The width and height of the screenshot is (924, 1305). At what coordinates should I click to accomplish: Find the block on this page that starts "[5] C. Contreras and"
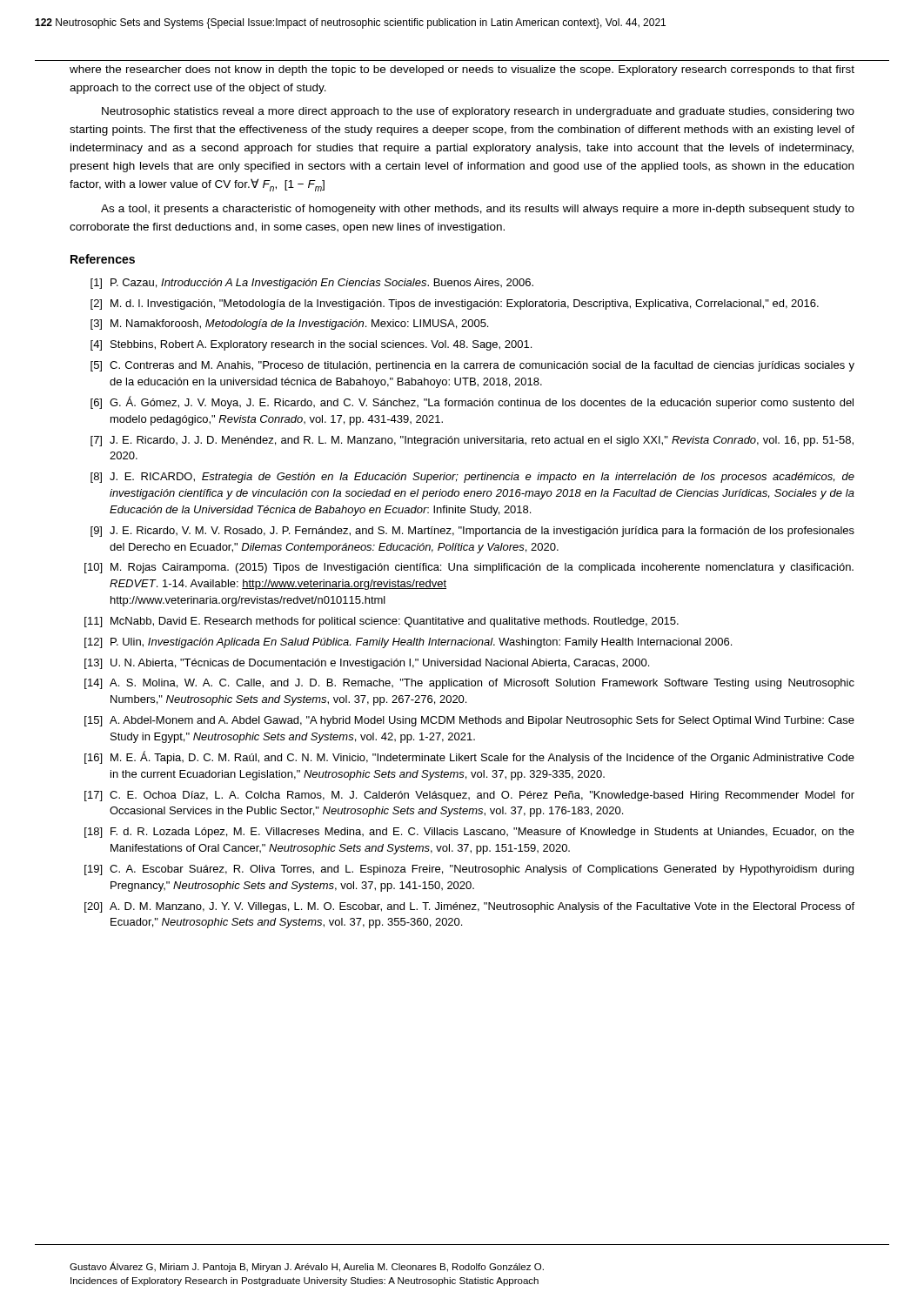(462, 374)
